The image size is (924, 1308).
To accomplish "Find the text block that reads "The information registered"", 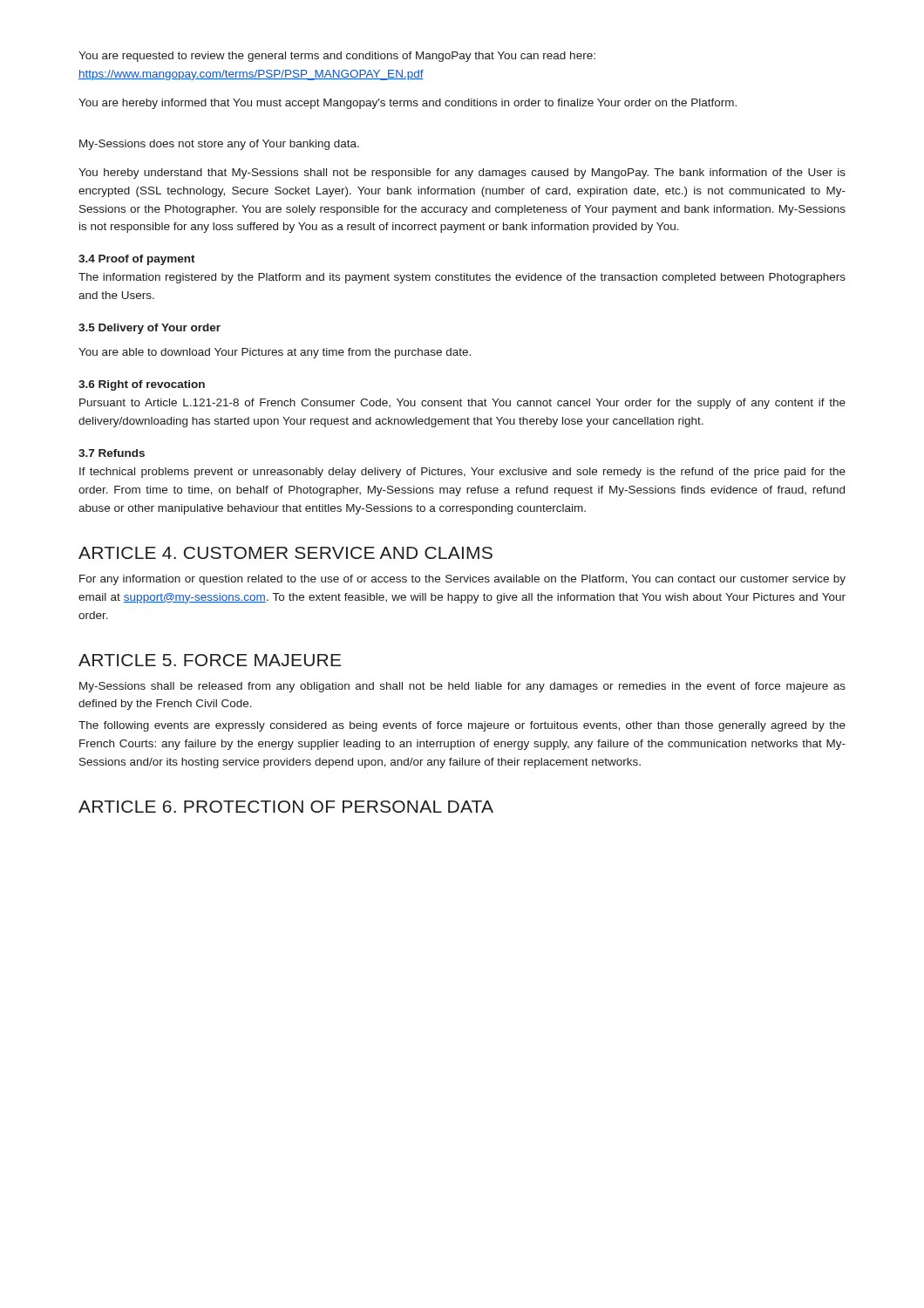I will [x=462, y=286].
